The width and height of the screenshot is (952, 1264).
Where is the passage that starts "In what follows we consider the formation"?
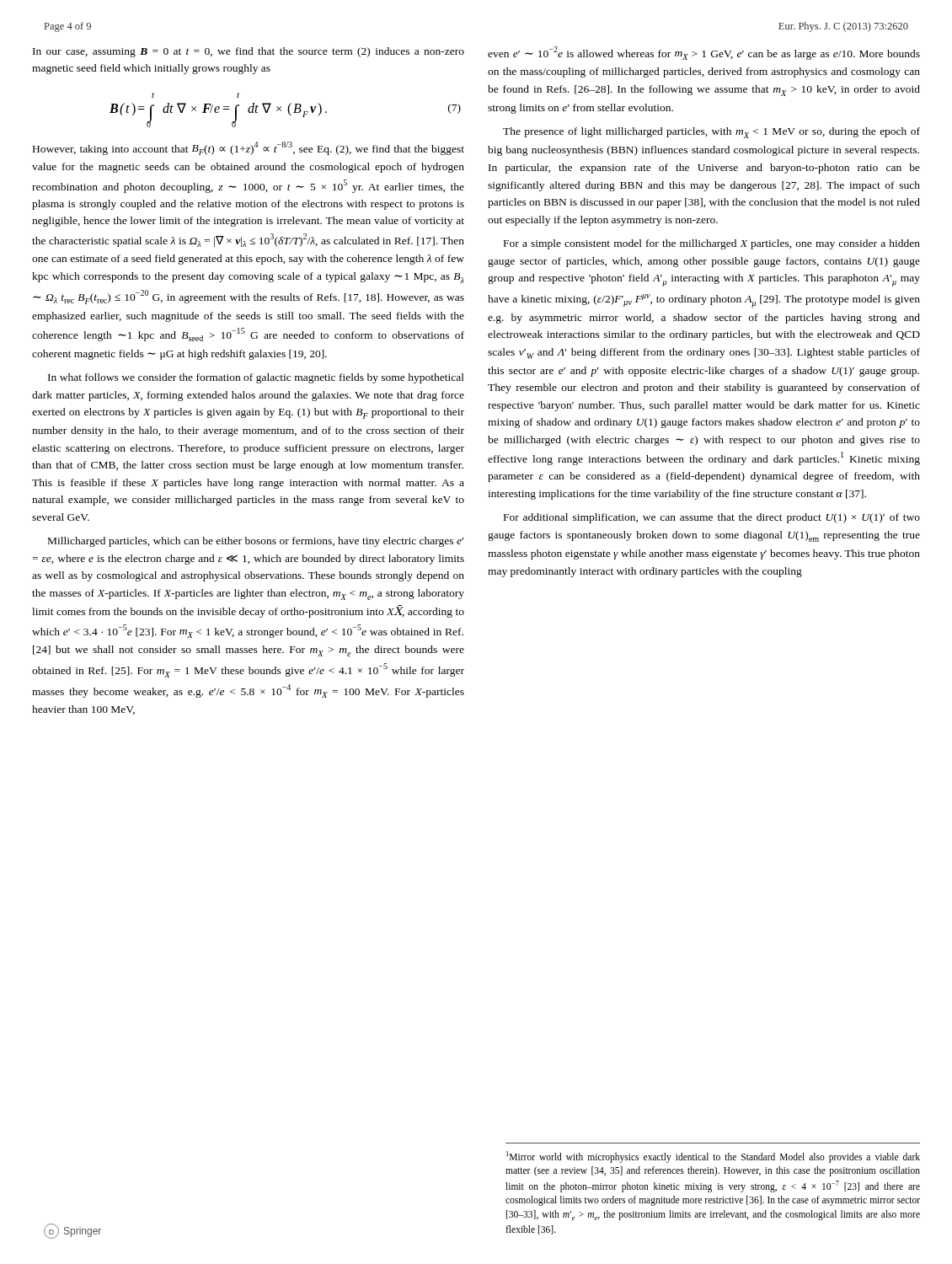click(248, 448)
